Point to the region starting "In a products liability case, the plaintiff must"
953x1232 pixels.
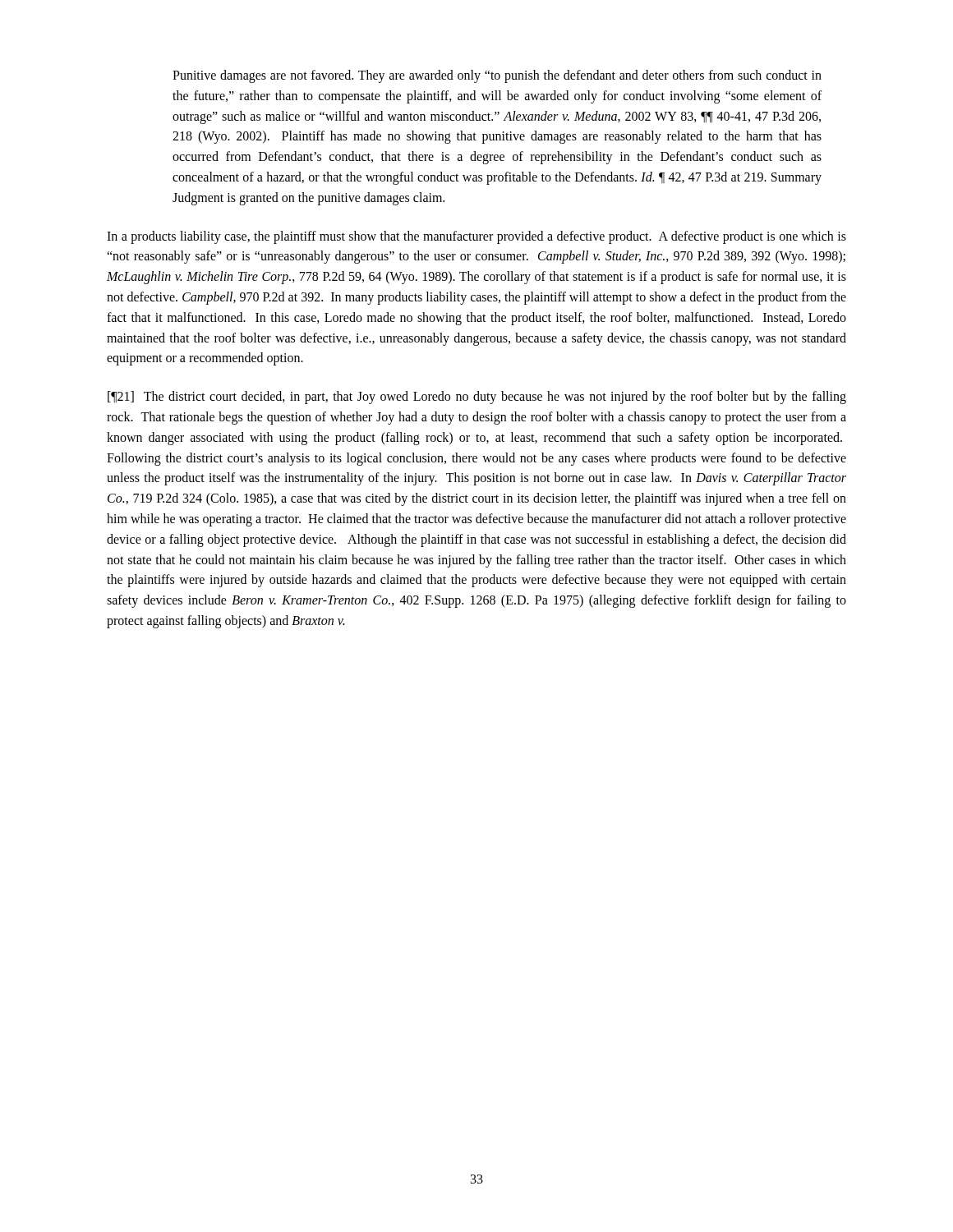click(x=476, y=297)
